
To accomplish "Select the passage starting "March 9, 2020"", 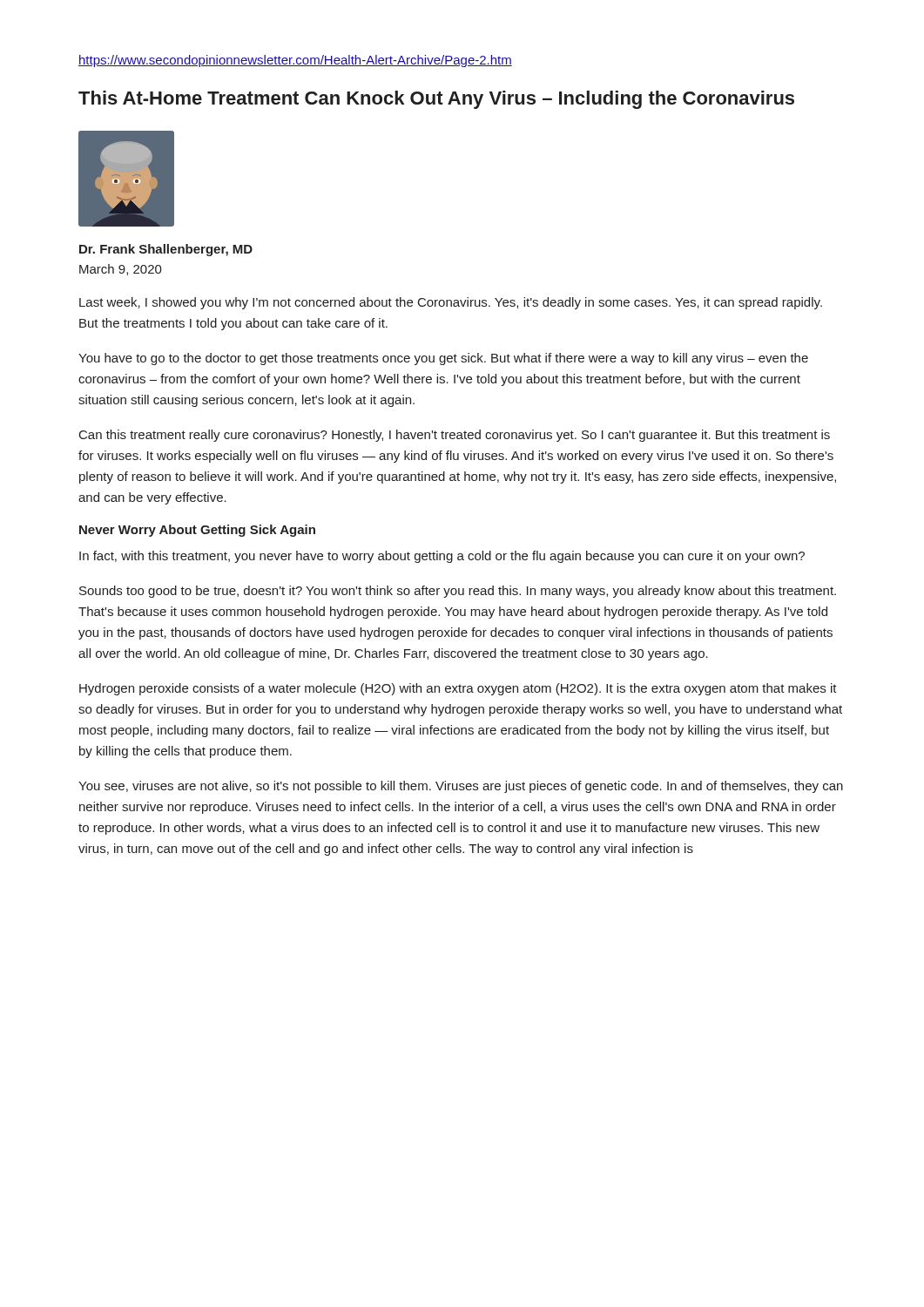I will 120,268.
